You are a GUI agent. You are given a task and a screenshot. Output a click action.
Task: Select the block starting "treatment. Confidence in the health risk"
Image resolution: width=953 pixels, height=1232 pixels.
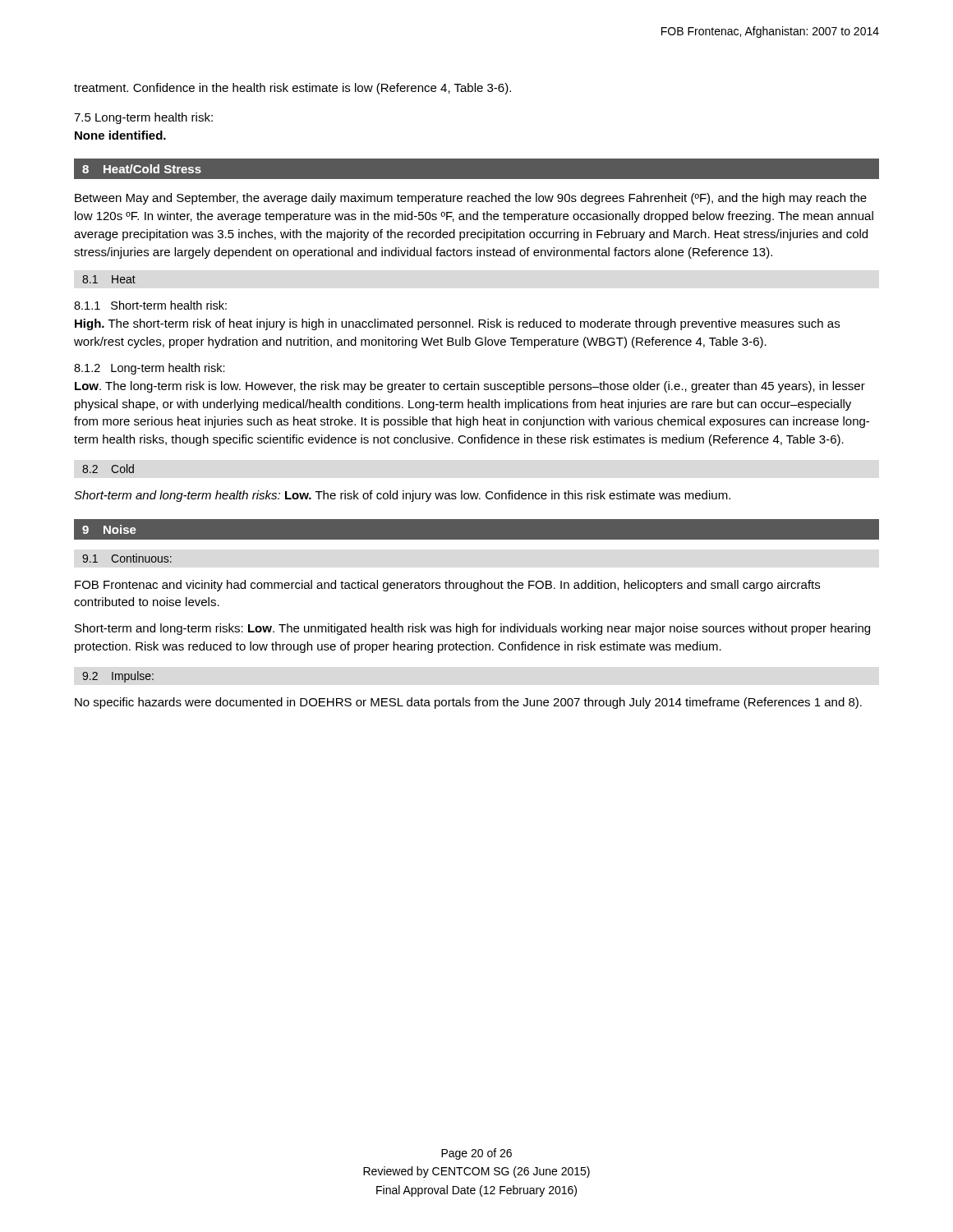pos(293,87)
